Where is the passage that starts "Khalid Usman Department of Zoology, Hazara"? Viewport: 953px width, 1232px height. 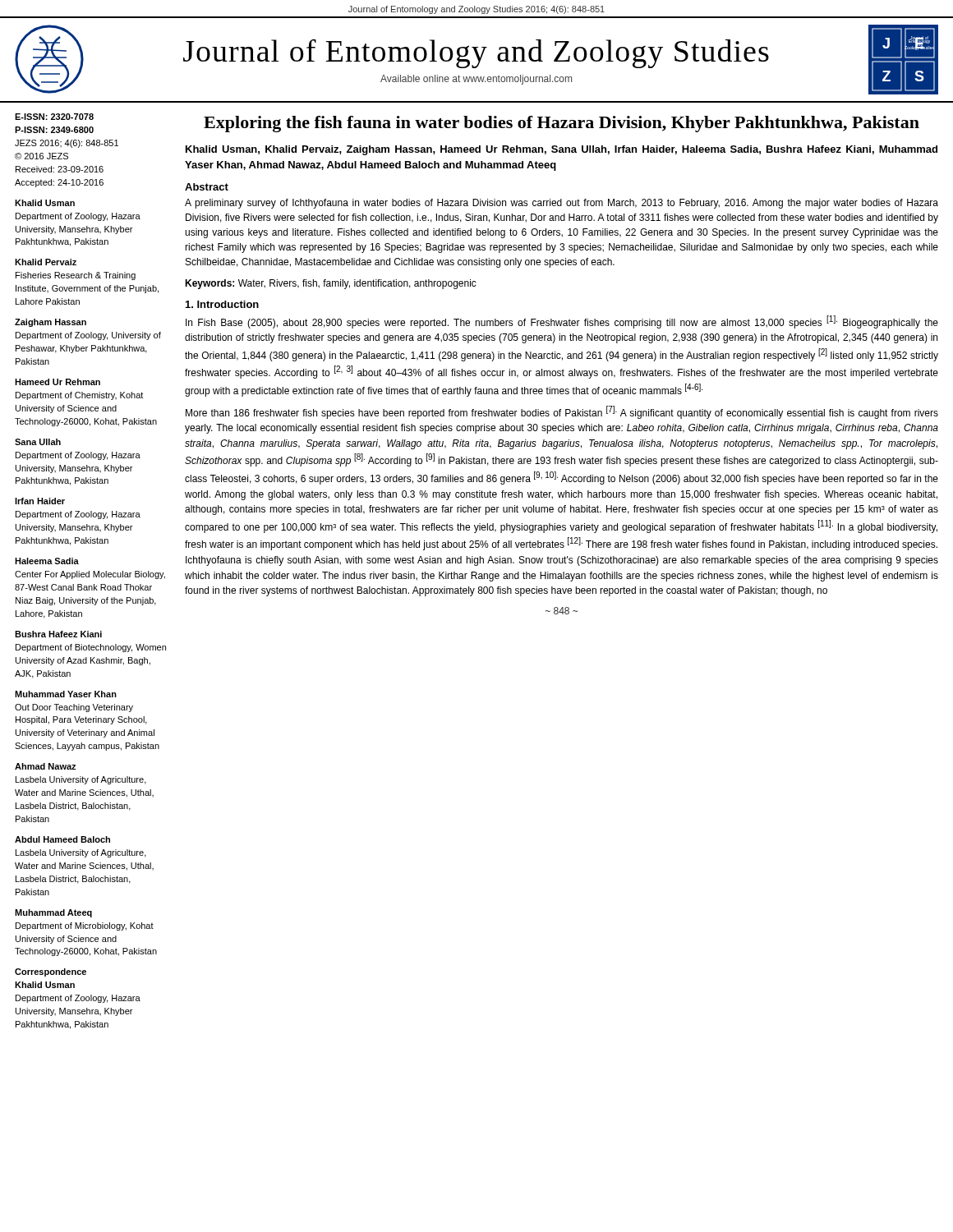click(77, 222)
